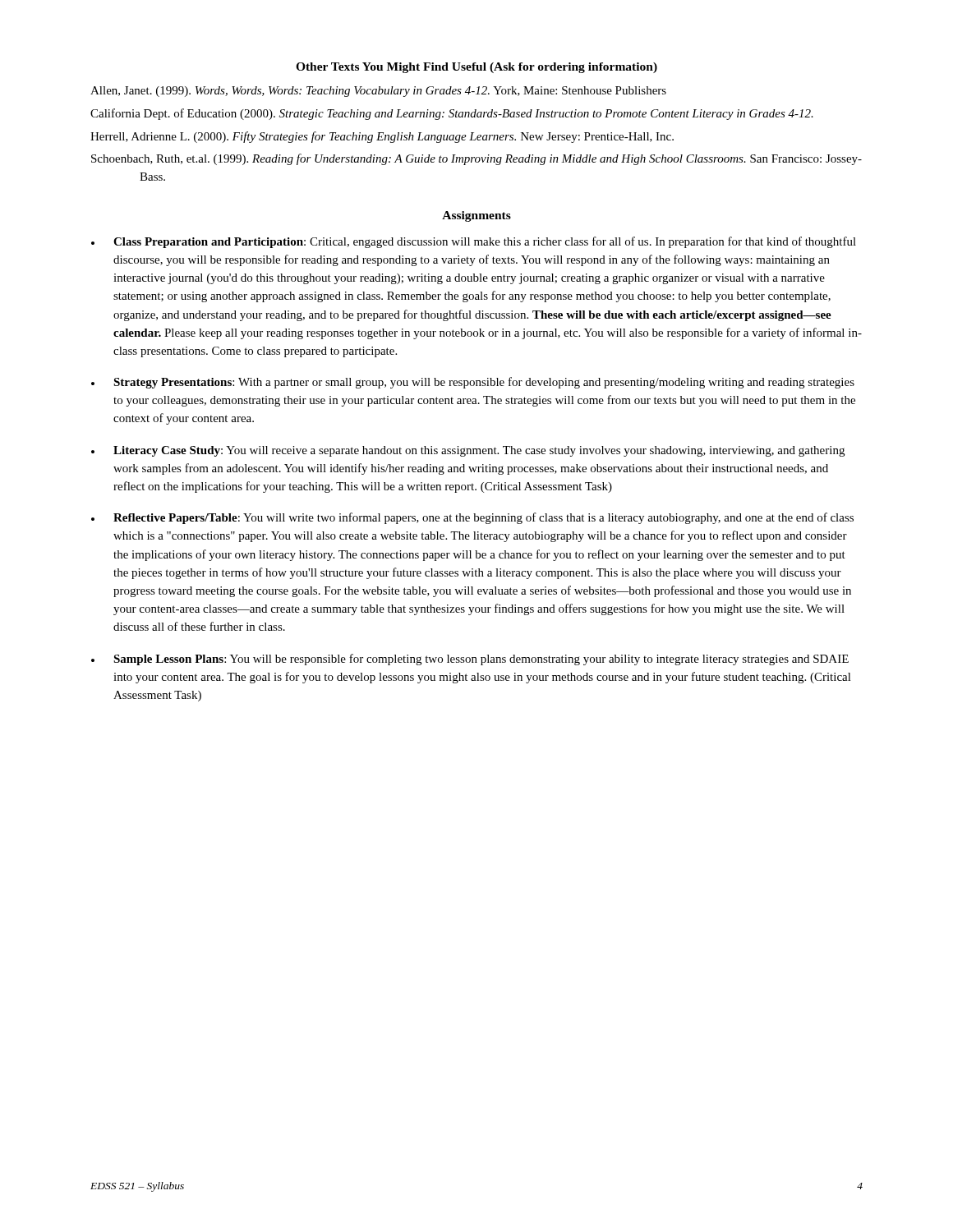Click the passage that begins "• Strategy Presentations: With a partner or"
This screenshot has height=1232, width=953.
(476, 400)
